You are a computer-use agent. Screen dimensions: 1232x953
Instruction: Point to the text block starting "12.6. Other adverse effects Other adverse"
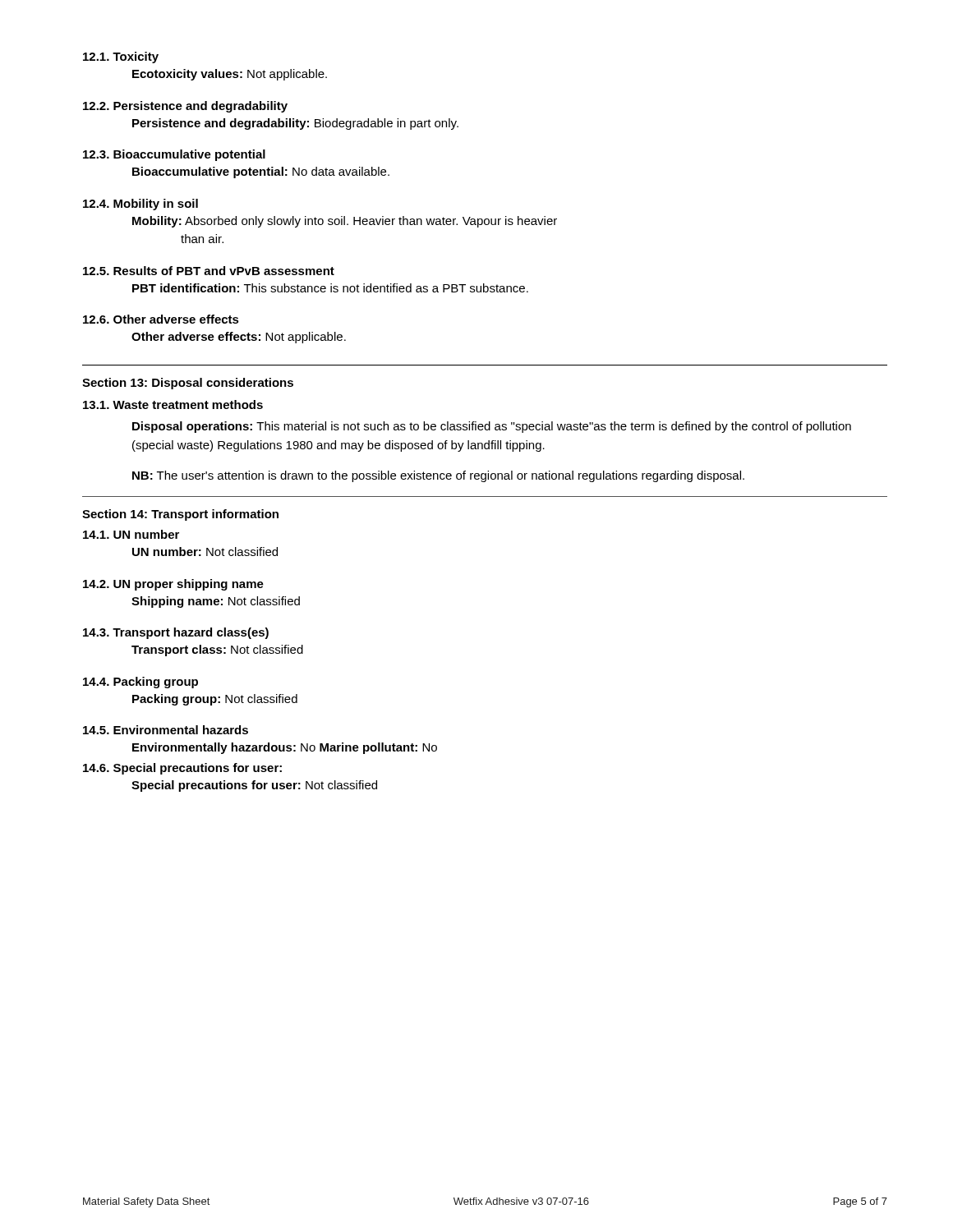coord(161,319)
